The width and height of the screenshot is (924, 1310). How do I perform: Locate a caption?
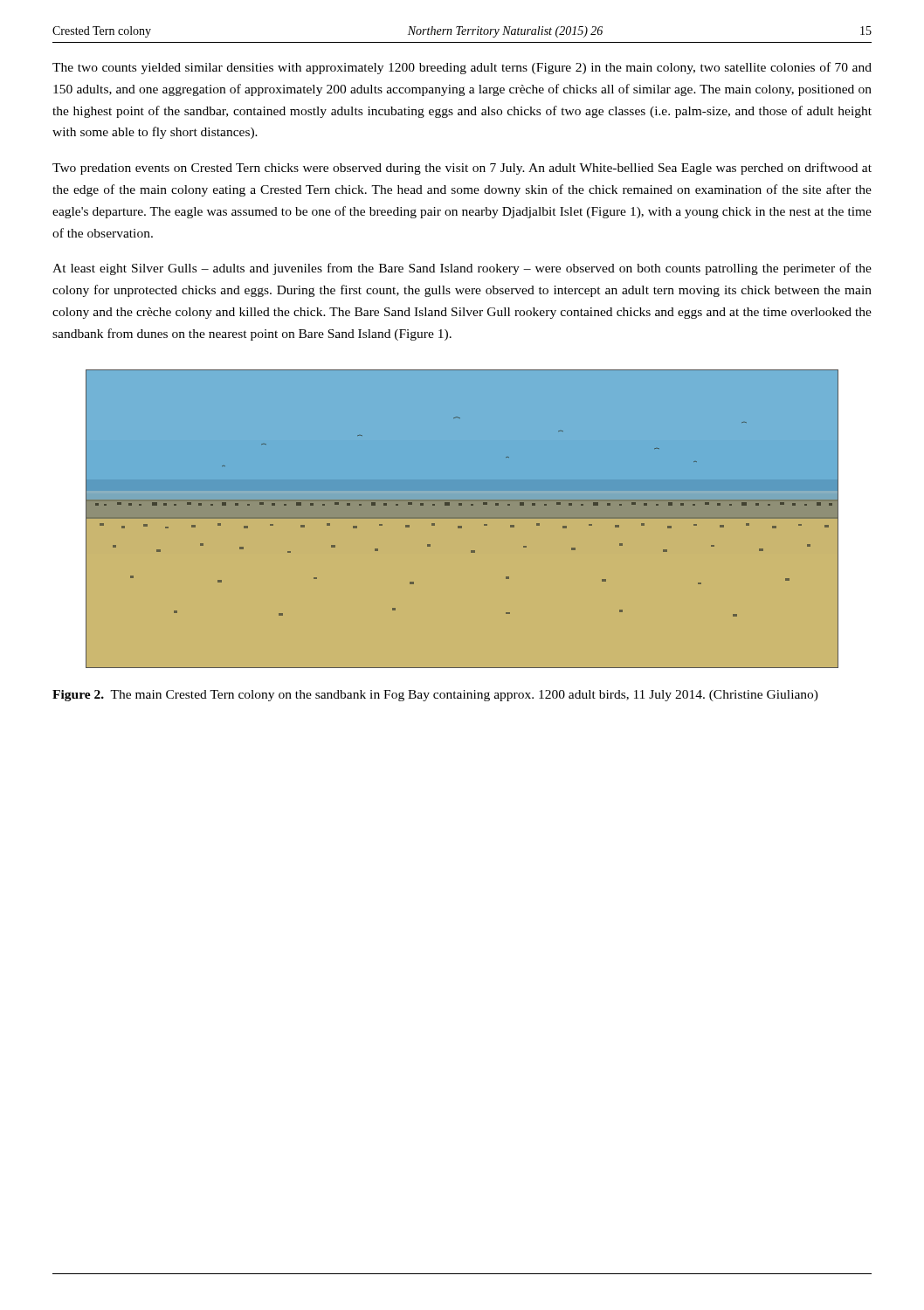click(435, 693)
